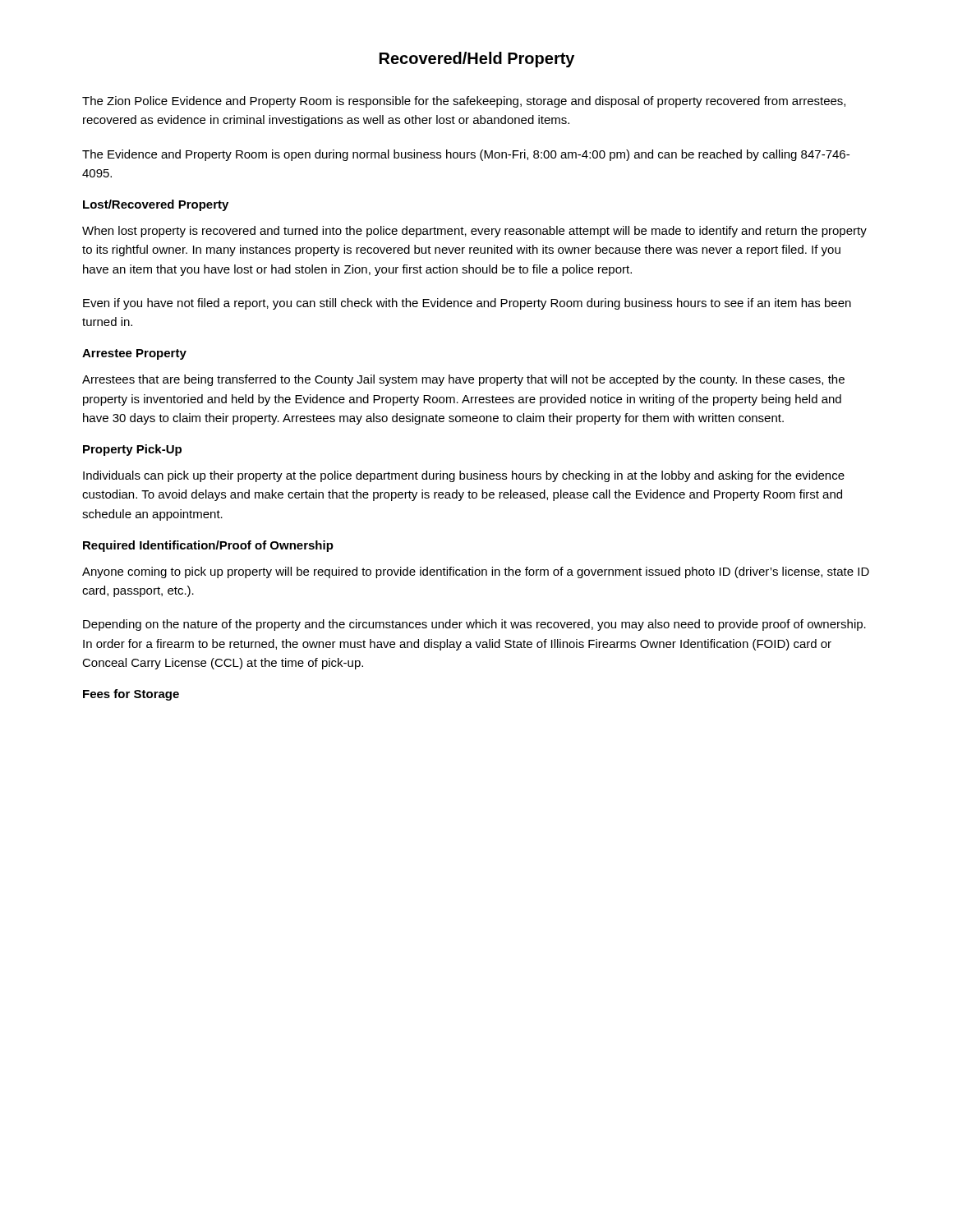The height and width of the screenshot is (1232, 953).
Task: Locate the element starting "Fees for Storage"
Action: pos(131,694)
